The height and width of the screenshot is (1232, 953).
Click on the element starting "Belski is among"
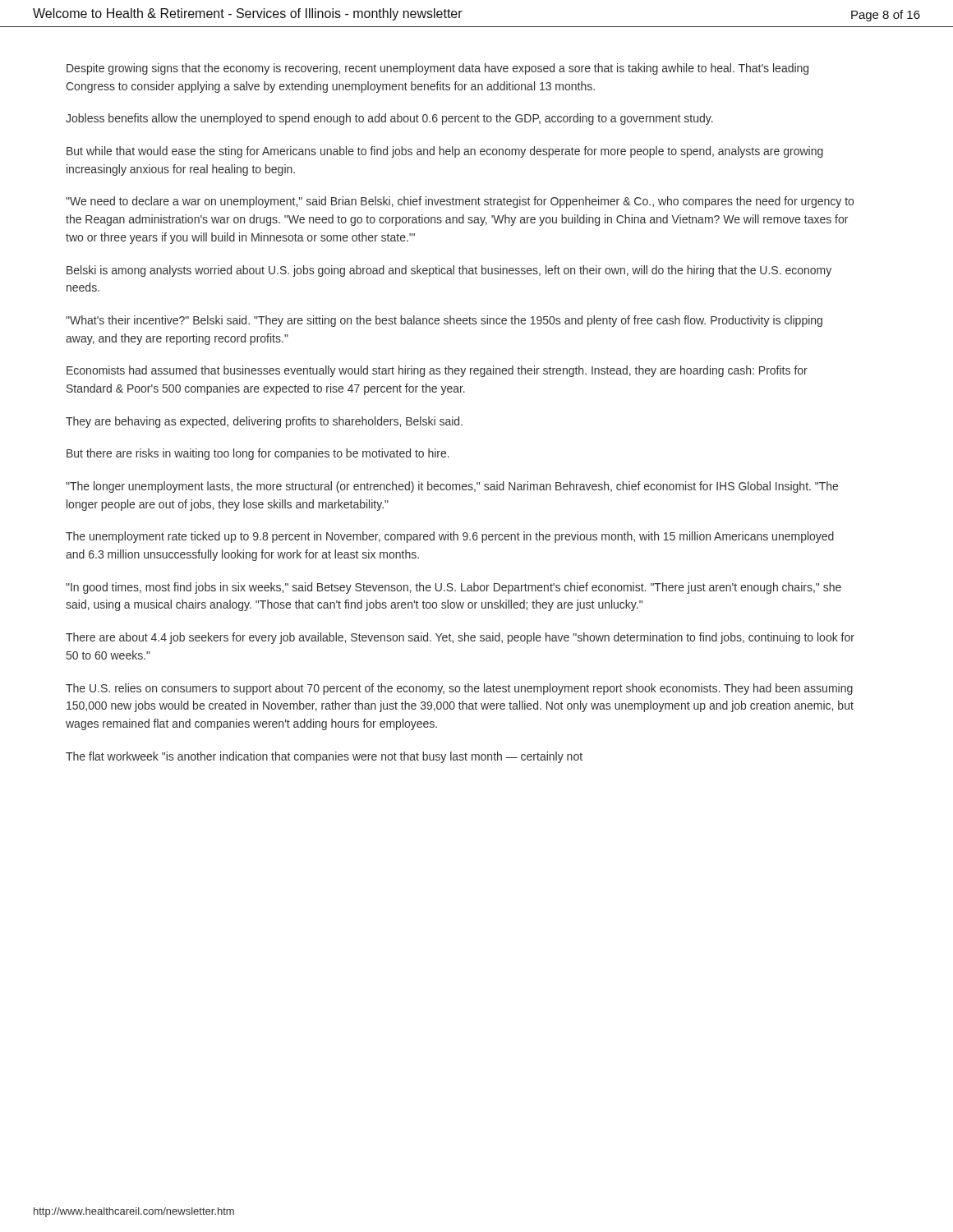click(449, 279)
